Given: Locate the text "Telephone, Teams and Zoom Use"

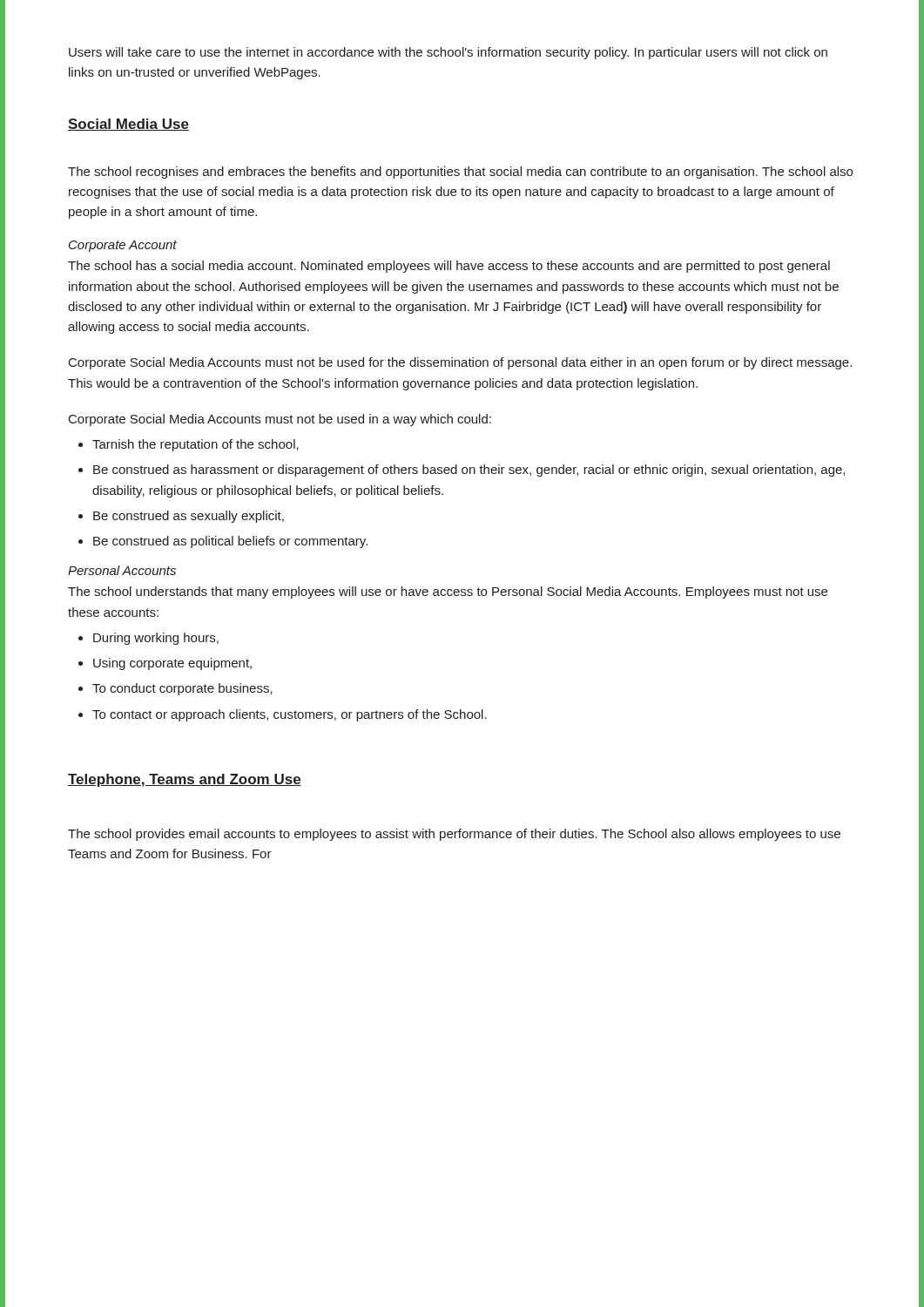Looking at the screenshot, I should tap(184, 779).
